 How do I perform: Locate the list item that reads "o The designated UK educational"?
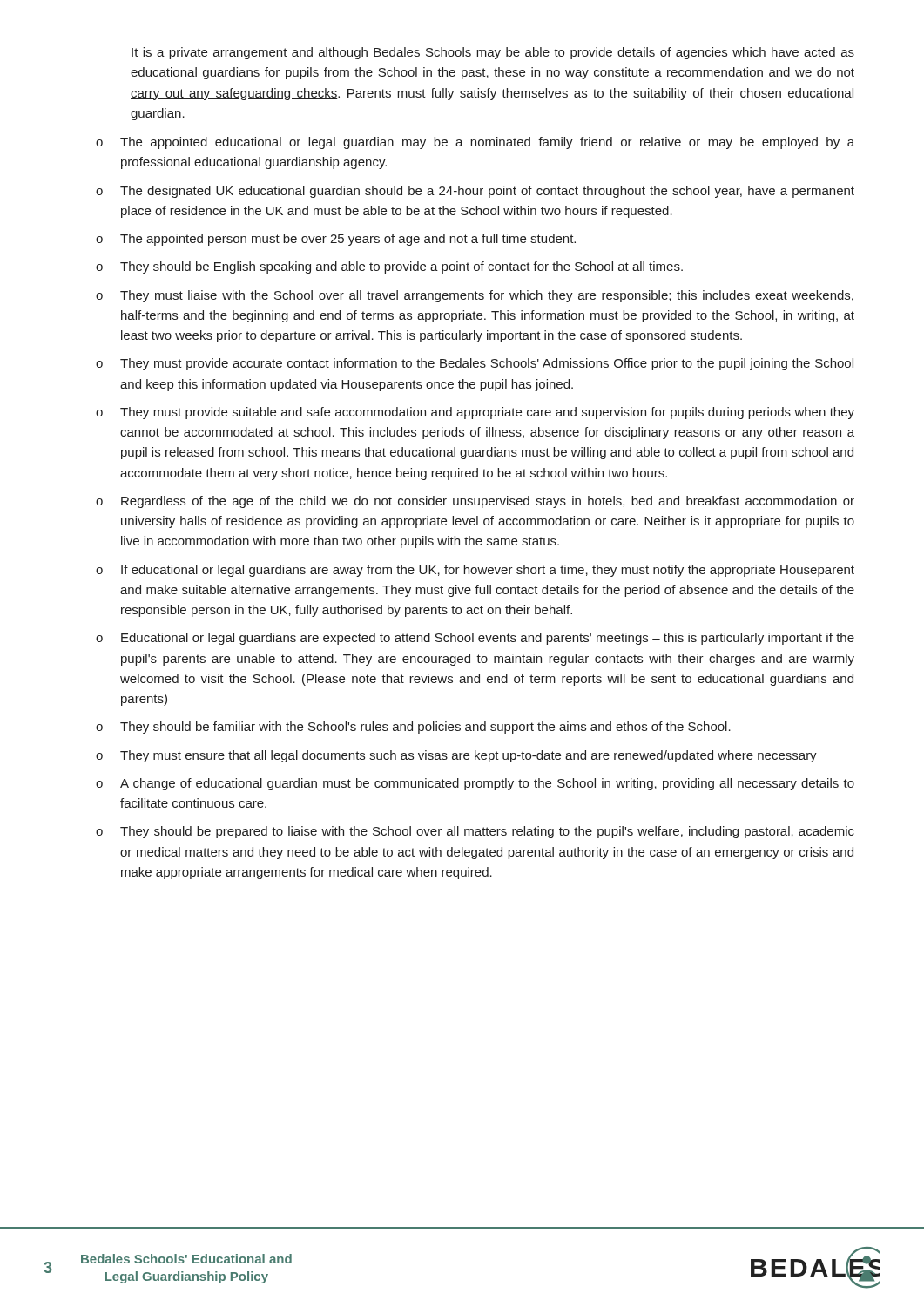475,200
